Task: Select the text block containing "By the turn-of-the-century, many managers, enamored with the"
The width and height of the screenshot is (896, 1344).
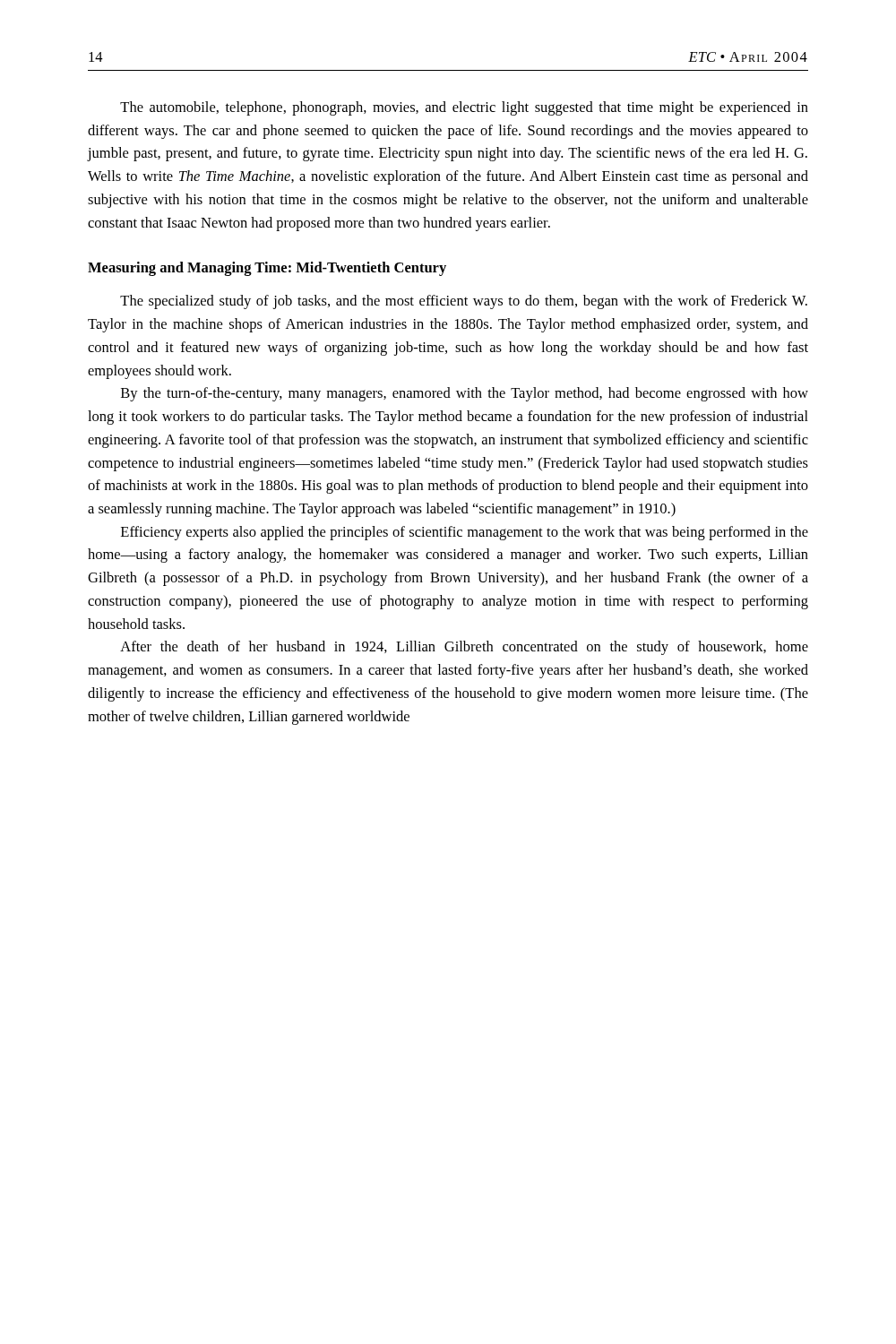Action: point(448,451)
